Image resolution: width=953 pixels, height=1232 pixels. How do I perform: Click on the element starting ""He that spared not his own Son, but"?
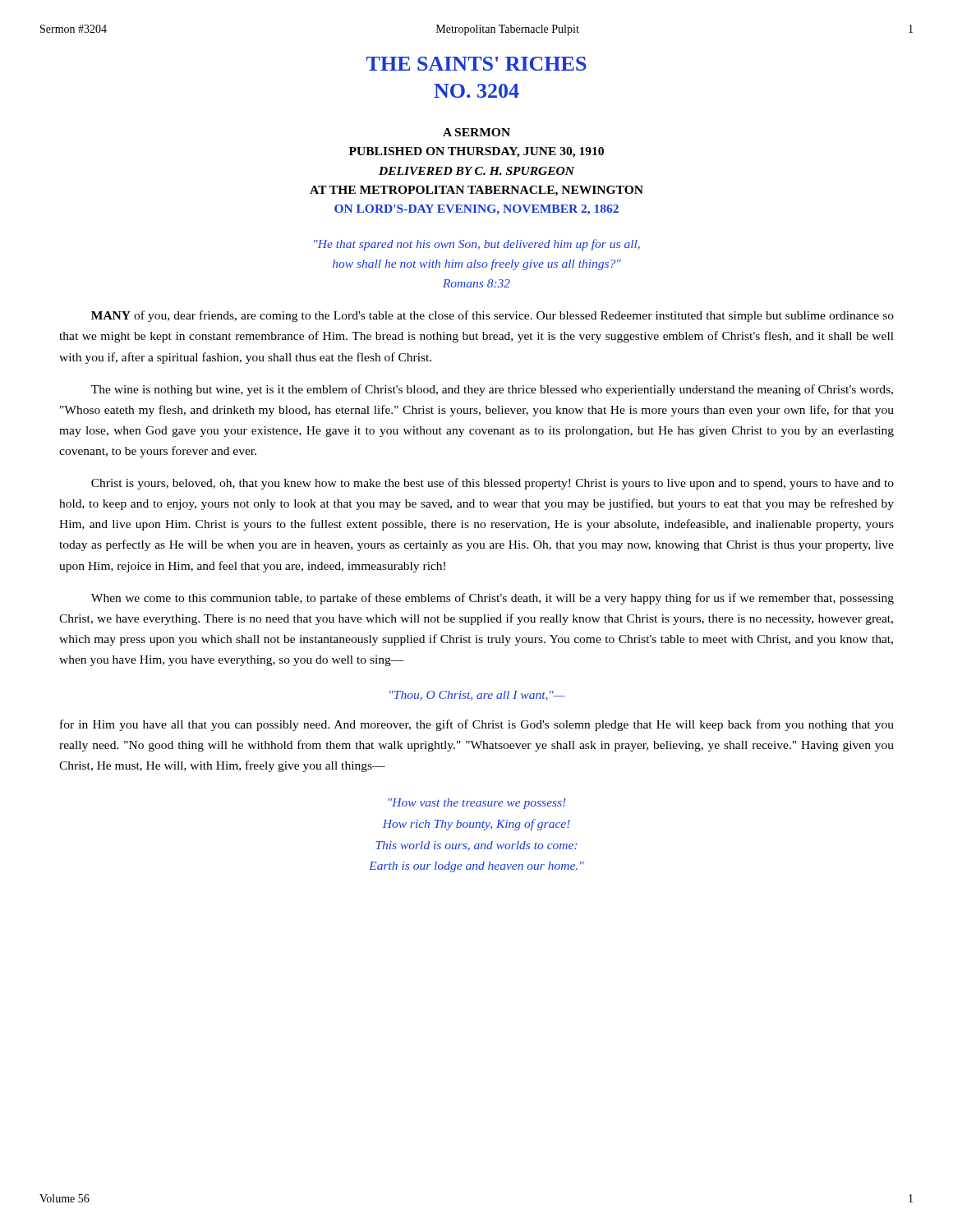coord(476,263)
